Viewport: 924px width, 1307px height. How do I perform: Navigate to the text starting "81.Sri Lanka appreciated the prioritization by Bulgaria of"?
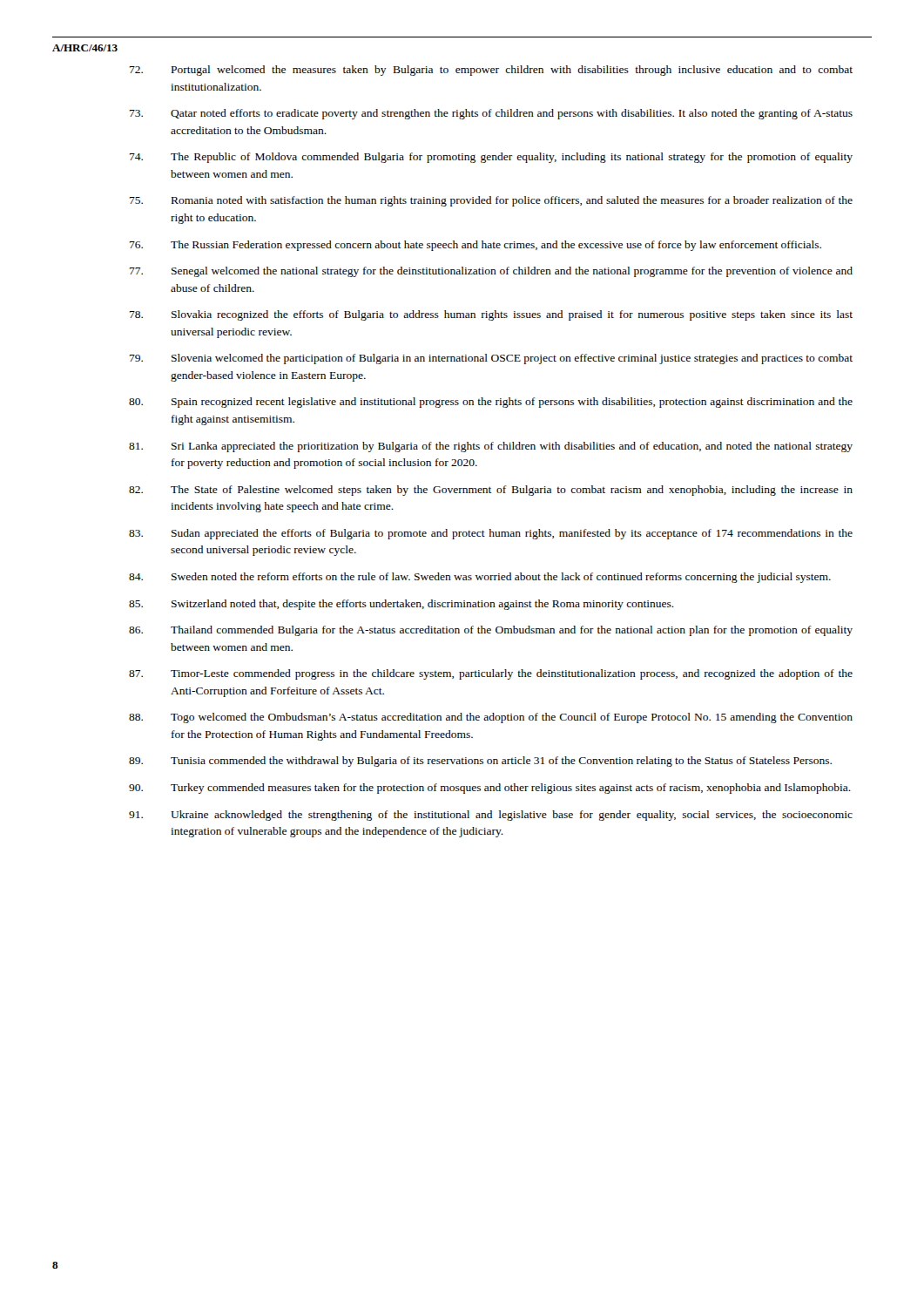click(x=491, y=454)
